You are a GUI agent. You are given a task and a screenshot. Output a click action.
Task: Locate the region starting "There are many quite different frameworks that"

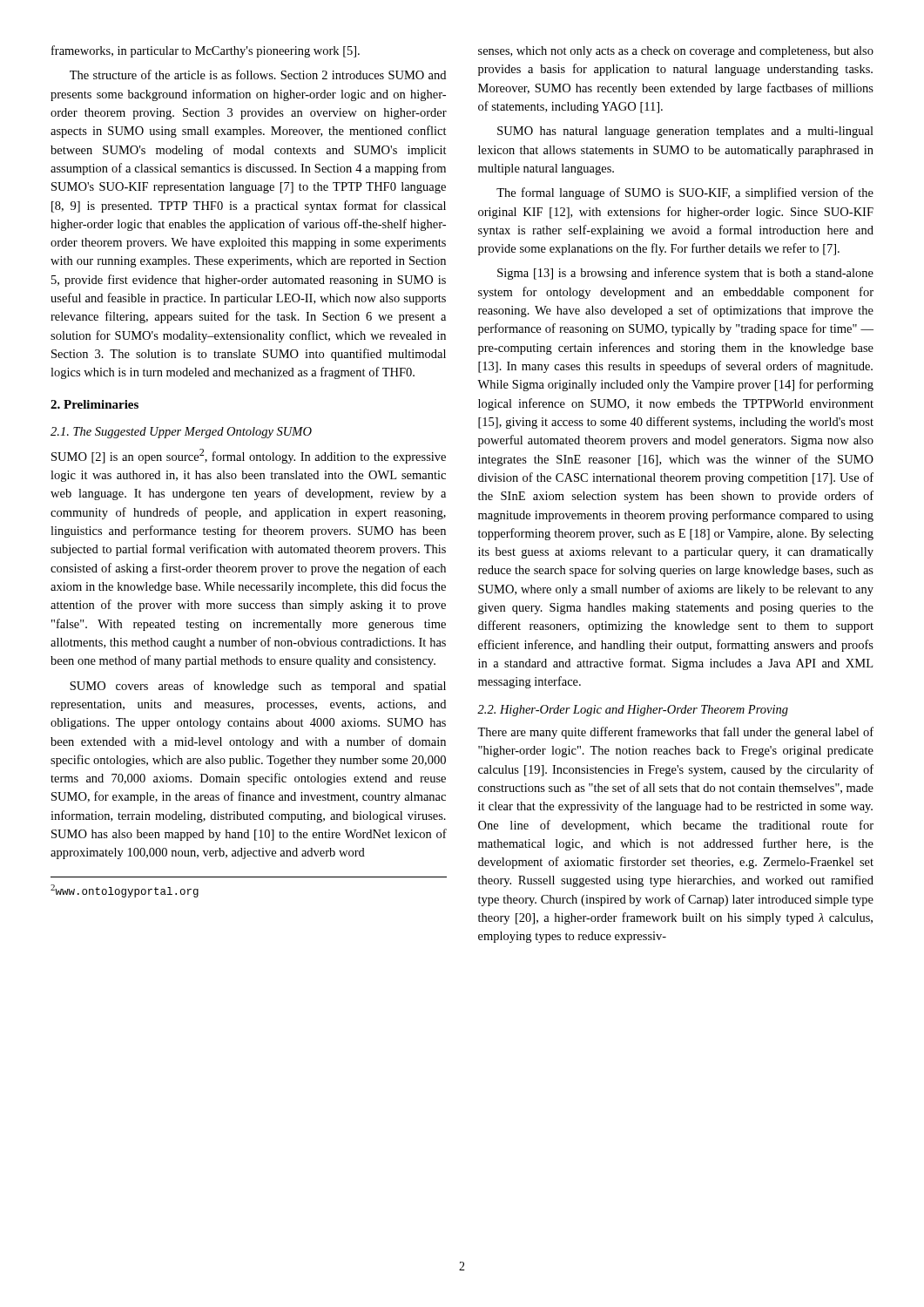(x=676, y=835)
